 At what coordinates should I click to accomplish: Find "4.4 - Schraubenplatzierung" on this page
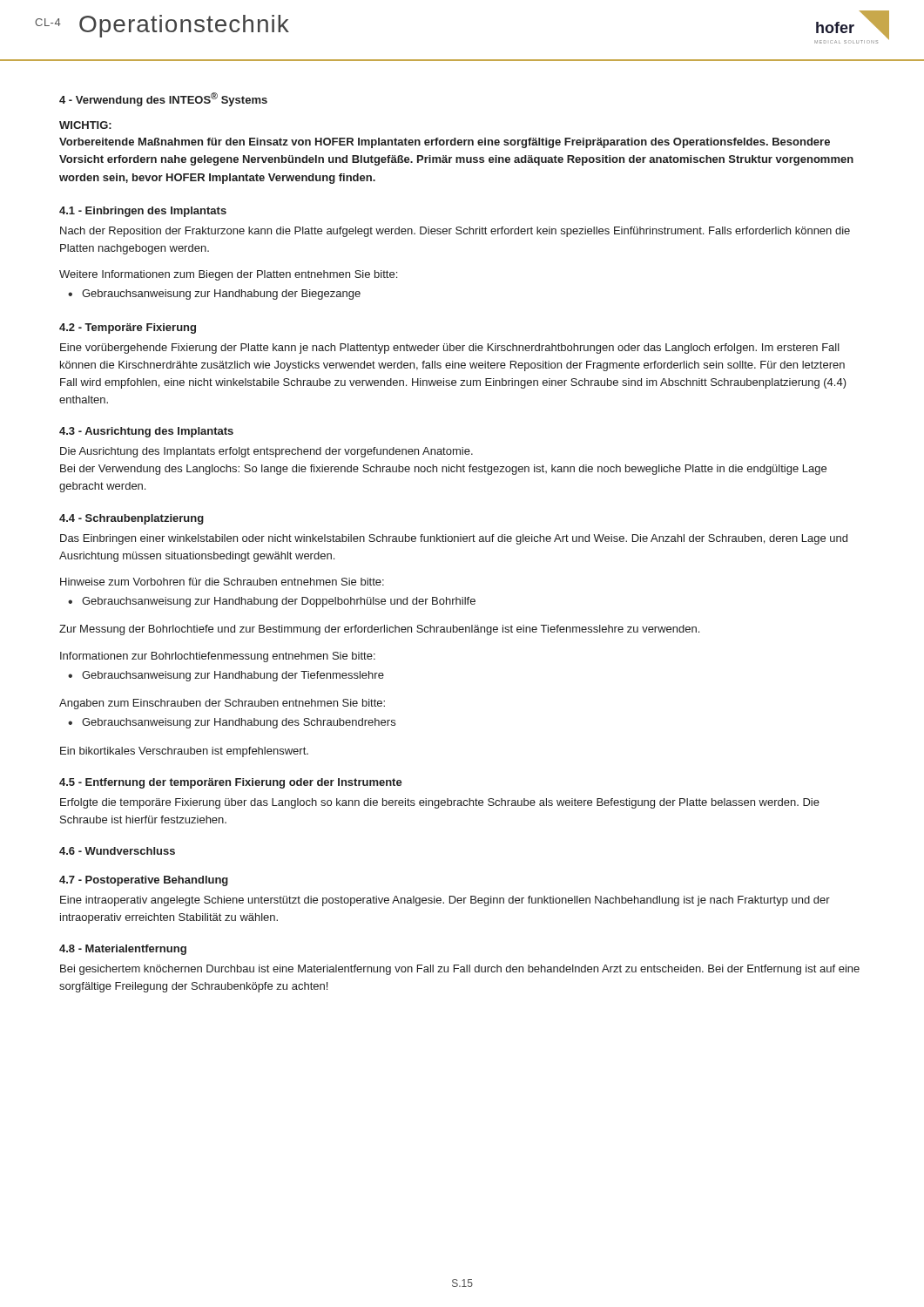click(132, 518)
